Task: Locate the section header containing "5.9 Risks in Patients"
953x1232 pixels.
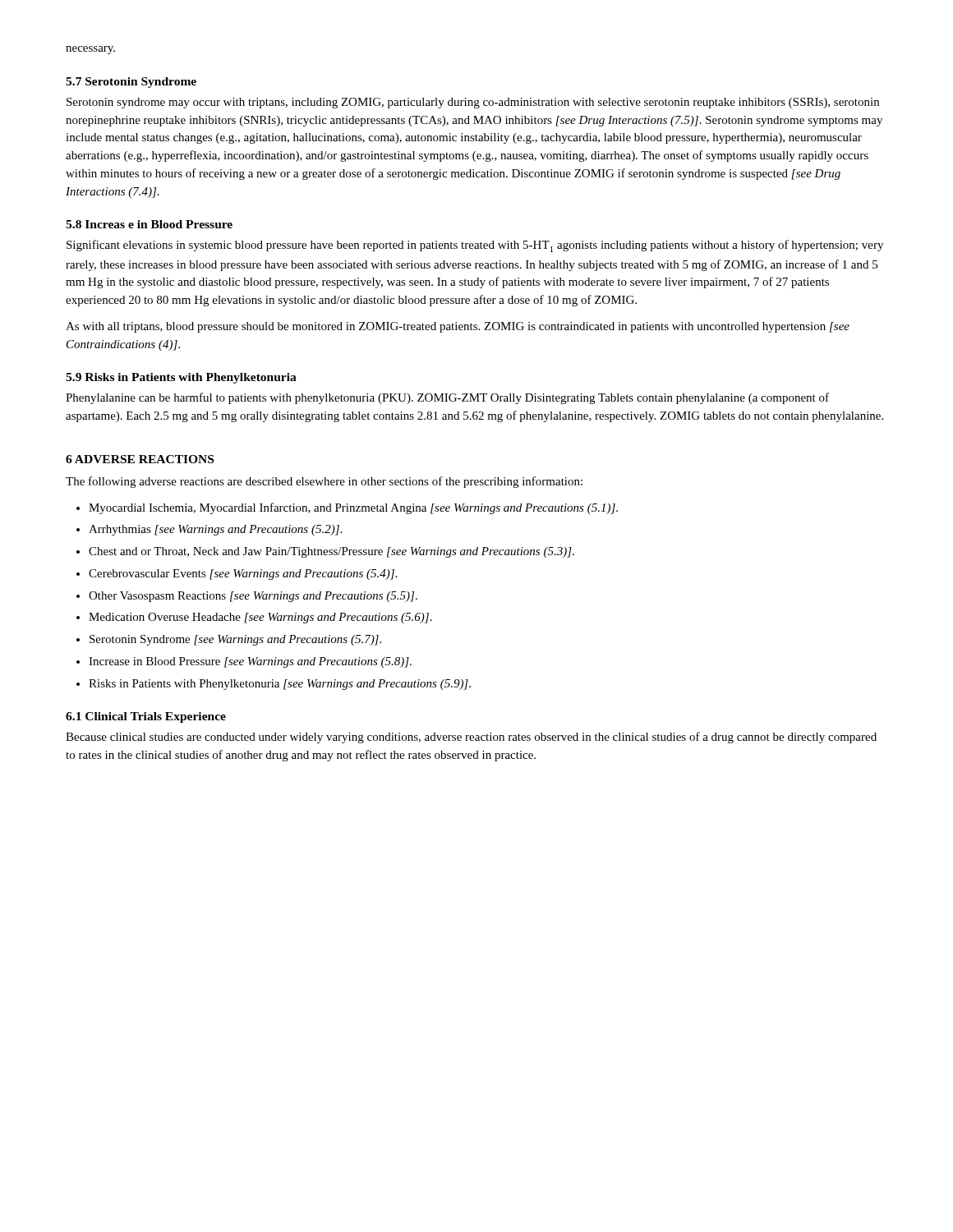Action: point(181,377)
